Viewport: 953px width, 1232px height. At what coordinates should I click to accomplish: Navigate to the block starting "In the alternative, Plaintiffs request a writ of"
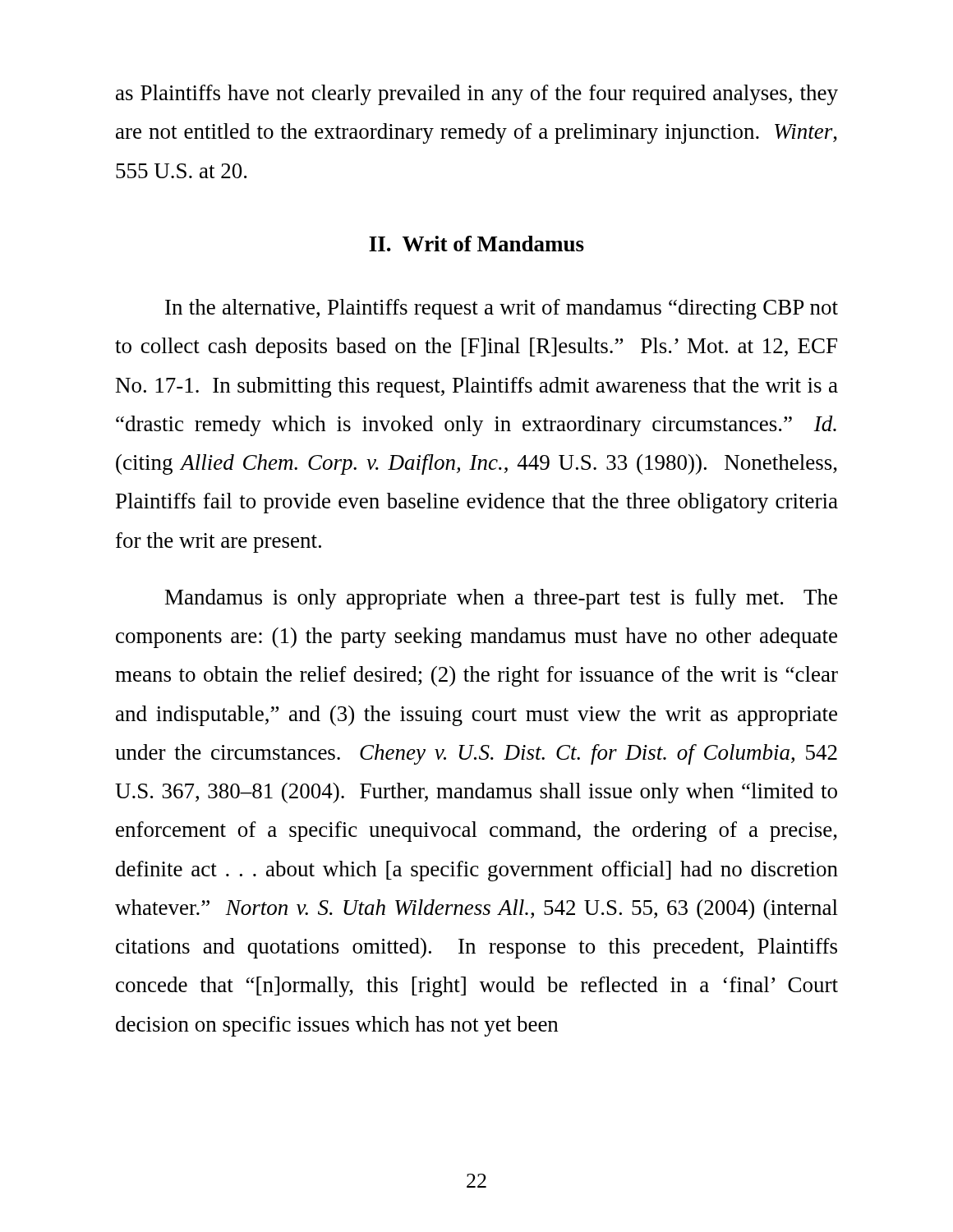click(x=476, y=424)
